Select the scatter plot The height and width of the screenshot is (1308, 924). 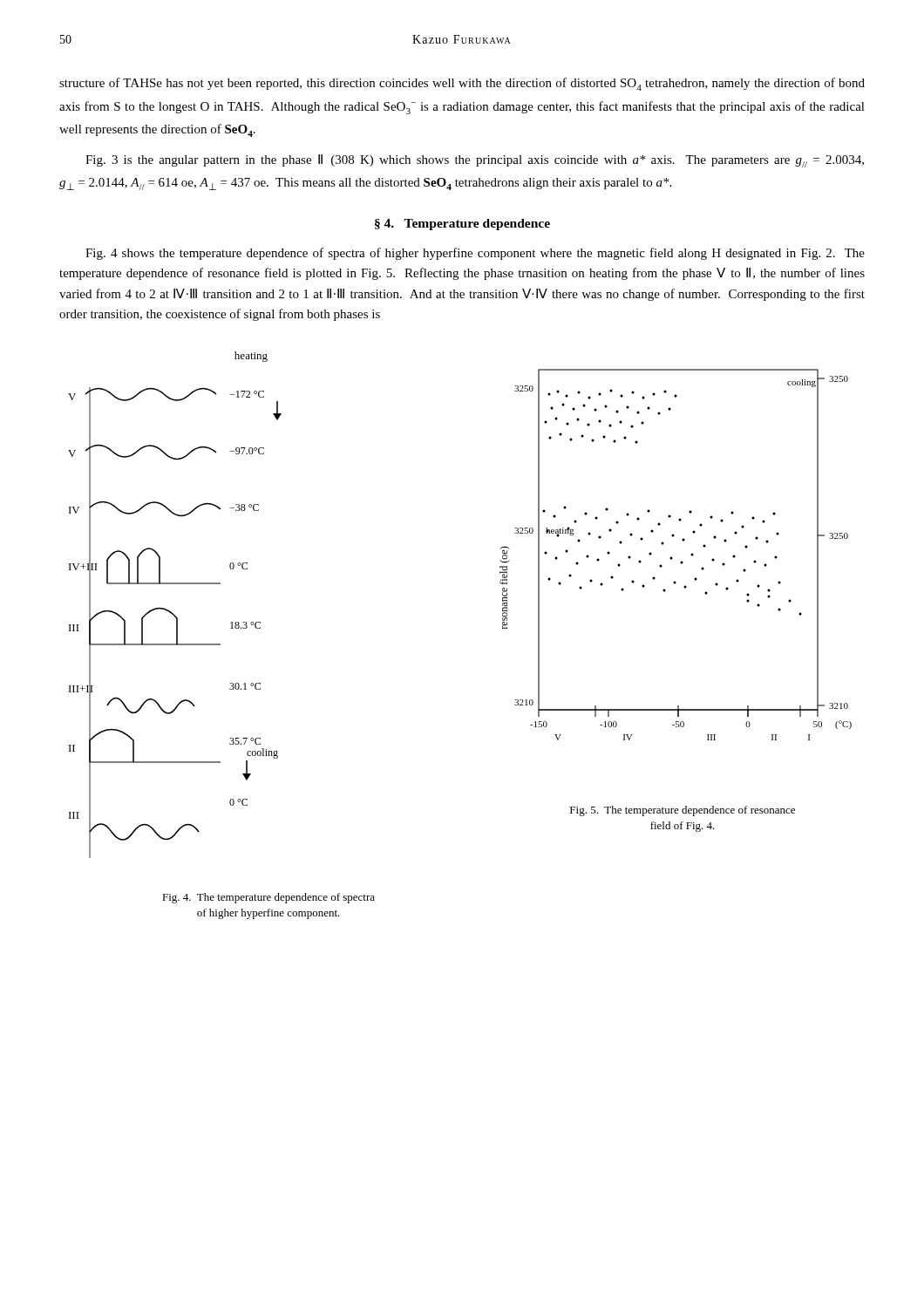678,589
